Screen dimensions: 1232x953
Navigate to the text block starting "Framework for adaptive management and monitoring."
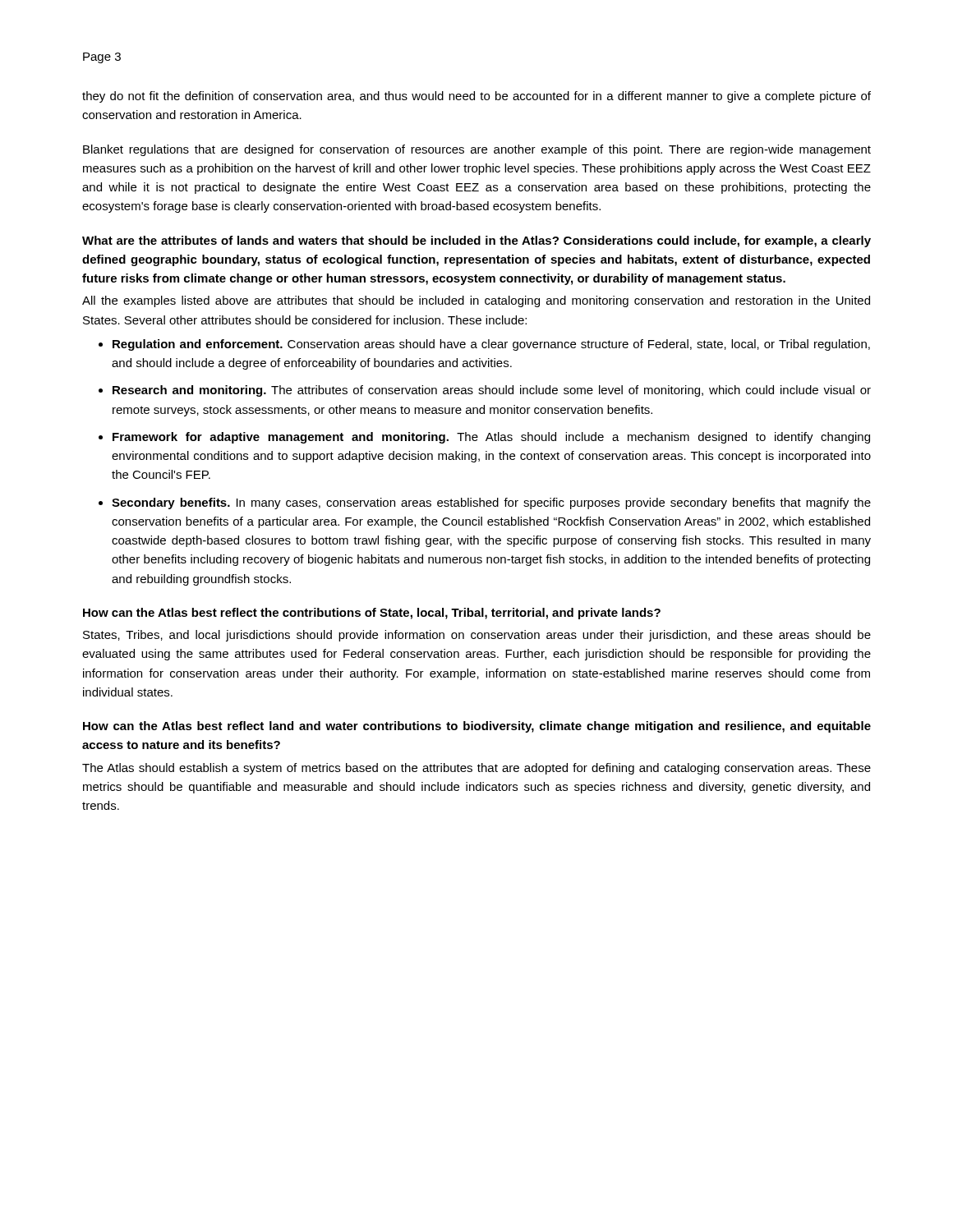coord(491,455)
